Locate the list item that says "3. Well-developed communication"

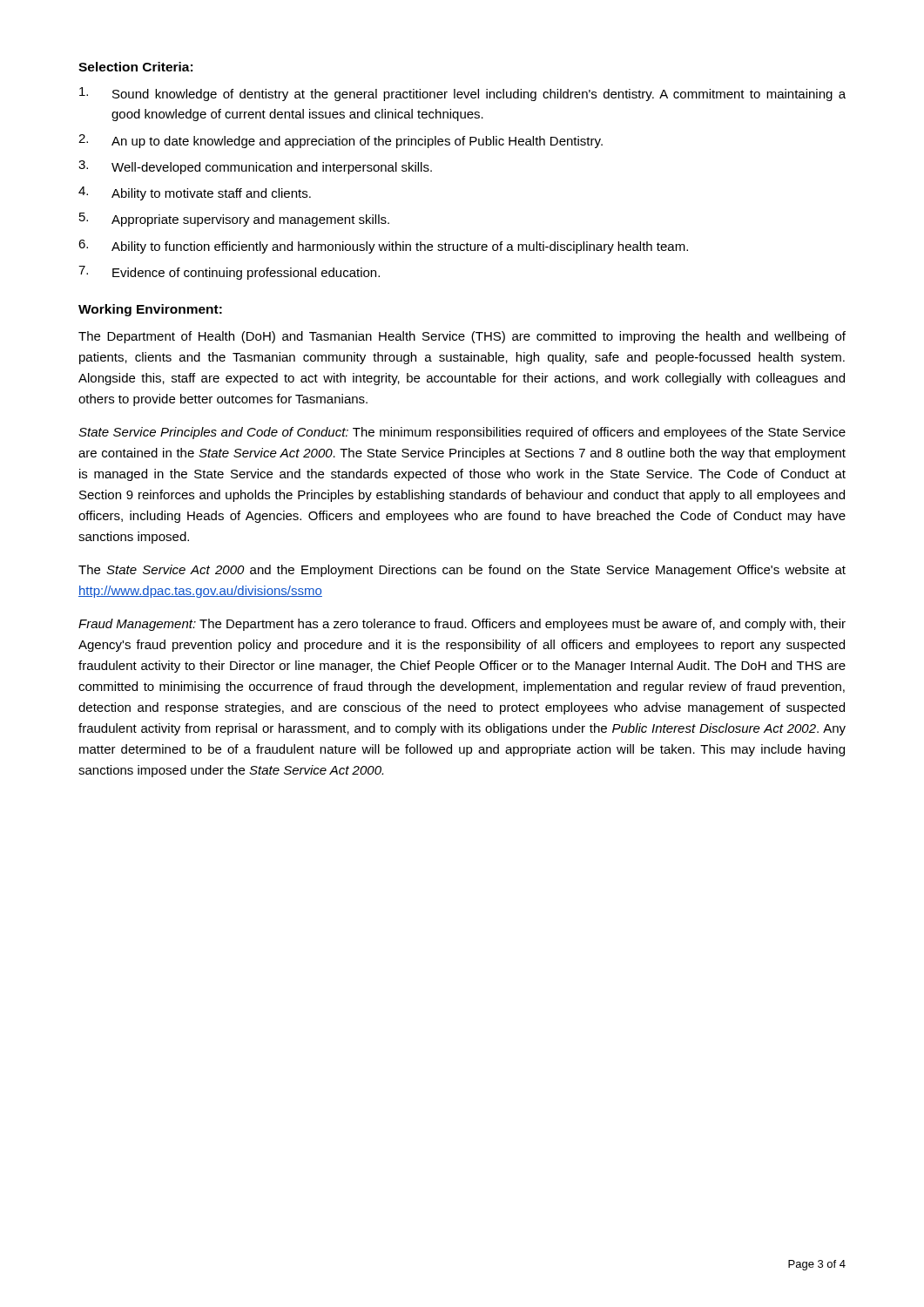(x=255, y=167)
